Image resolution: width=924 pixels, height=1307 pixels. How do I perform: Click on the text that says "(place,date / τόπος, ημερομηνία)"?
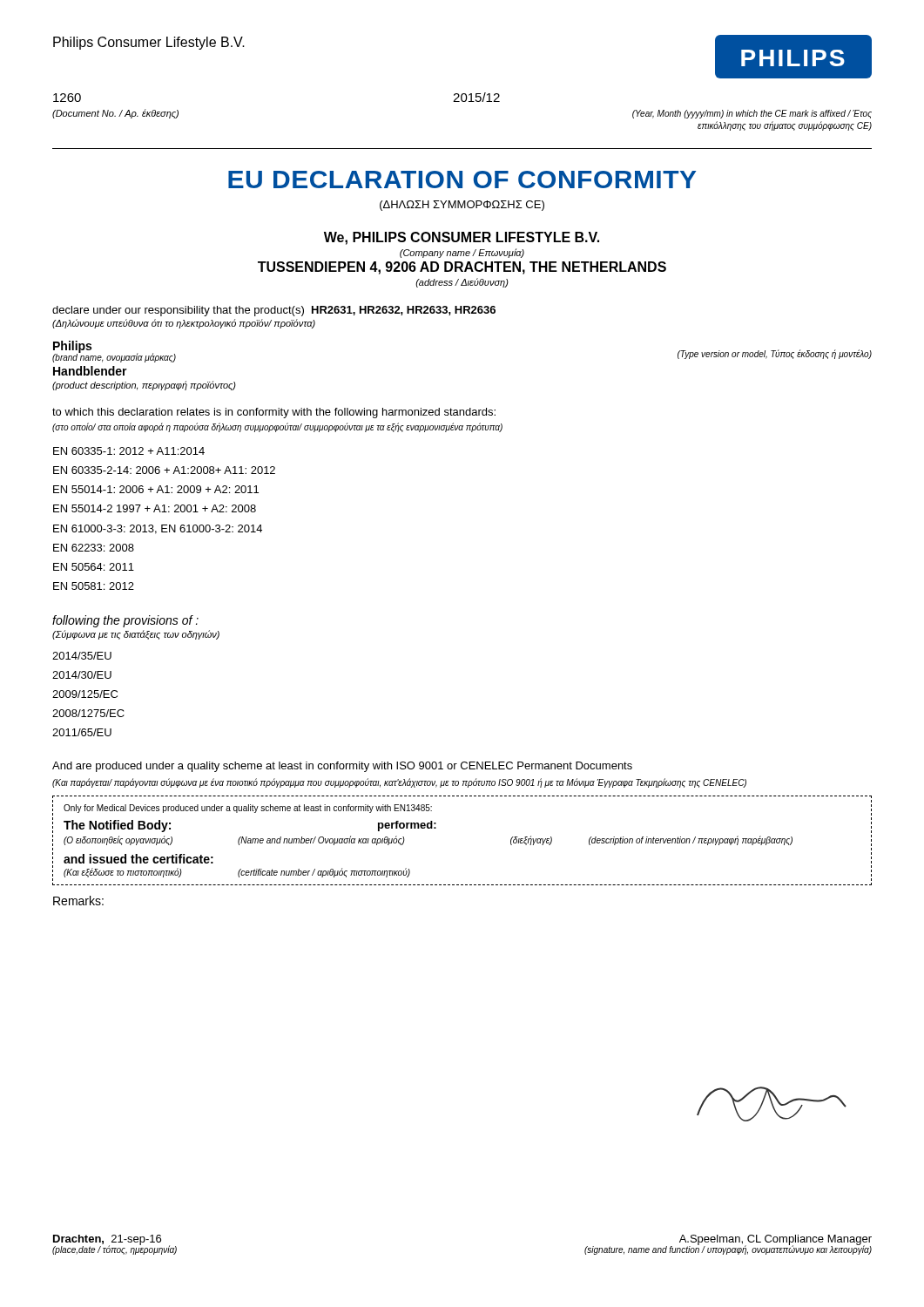pyautogui.click(x=115, y=1250)
